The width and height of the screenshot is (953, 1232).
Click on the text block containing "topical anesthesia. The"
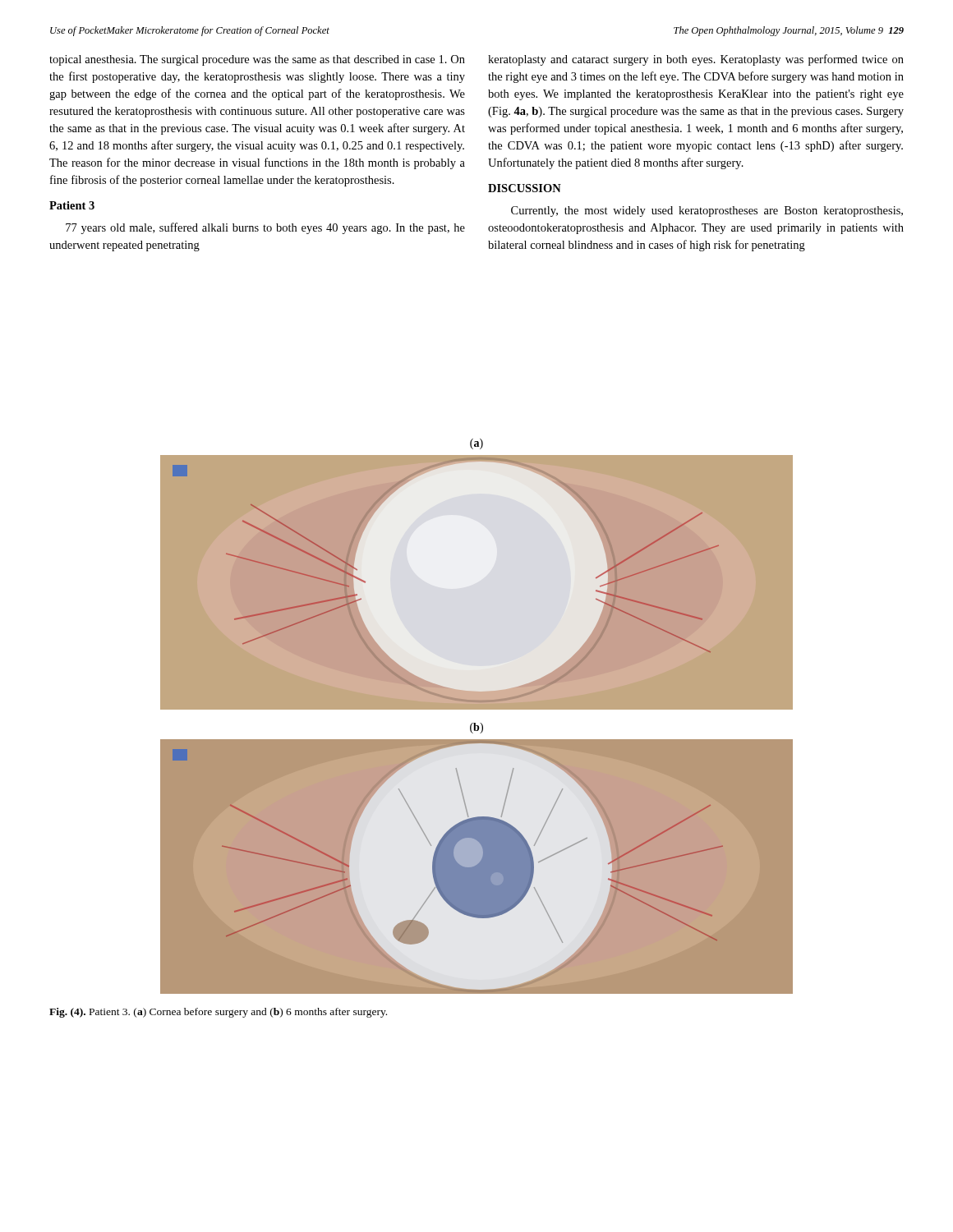[x=257, y=120]
